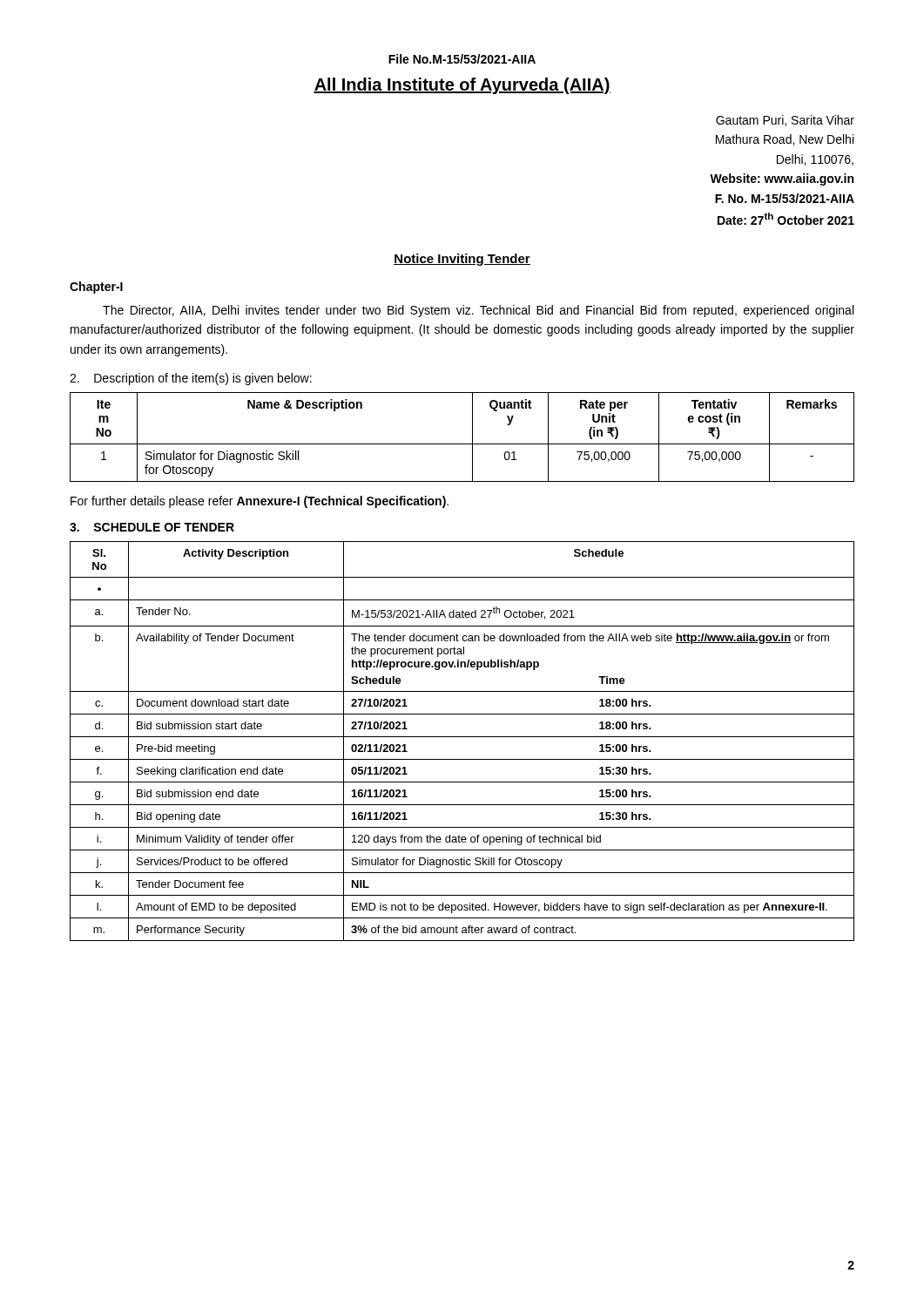Point to the region starting "Gautam Puri, Sarita Vihar Mathura Road, New"

tap(782, 170)
